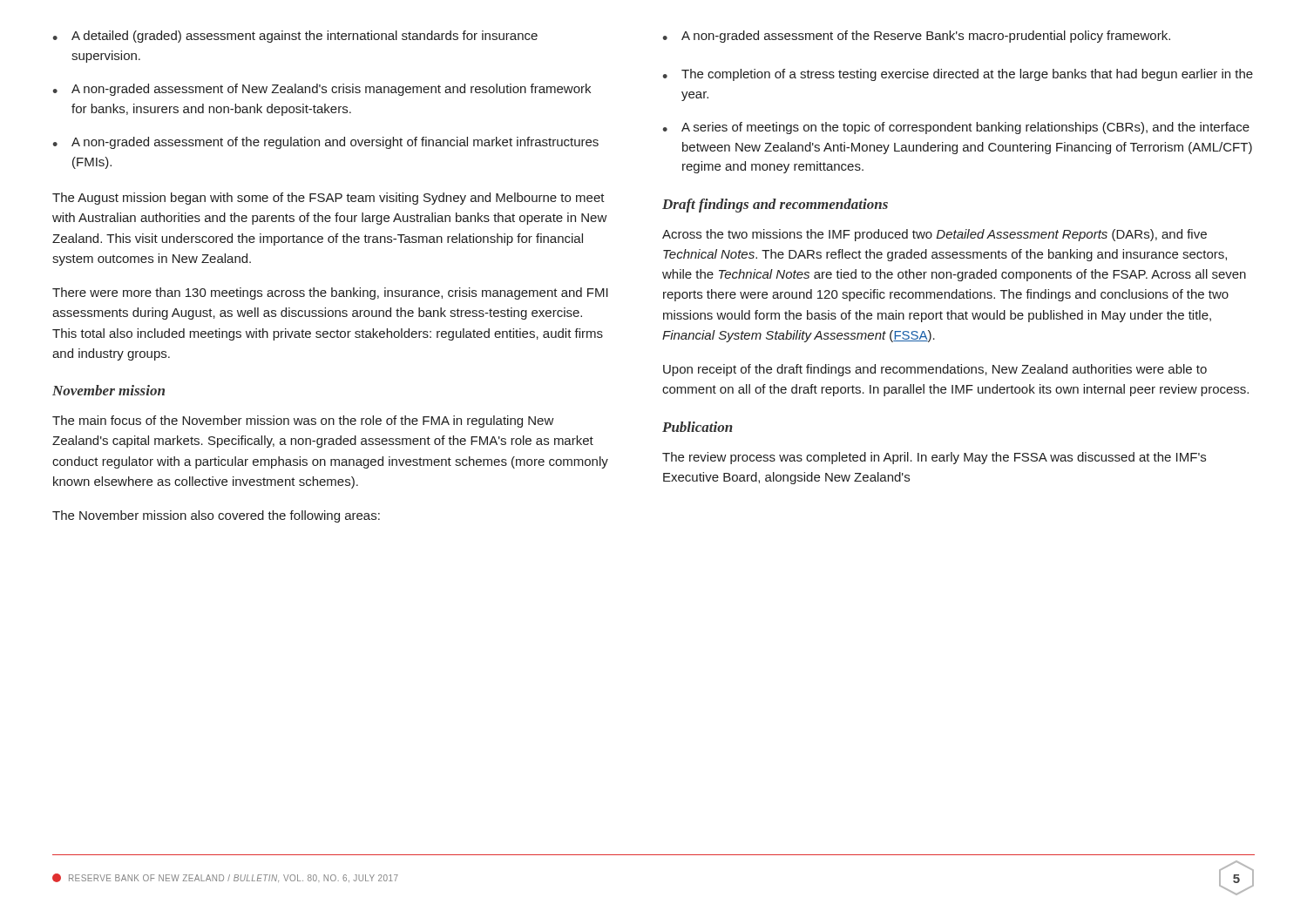Find the list item containing "• A non-graded assessment of the regulation and"
Screen dimensions: 924x1307
(x=331, y=152)
